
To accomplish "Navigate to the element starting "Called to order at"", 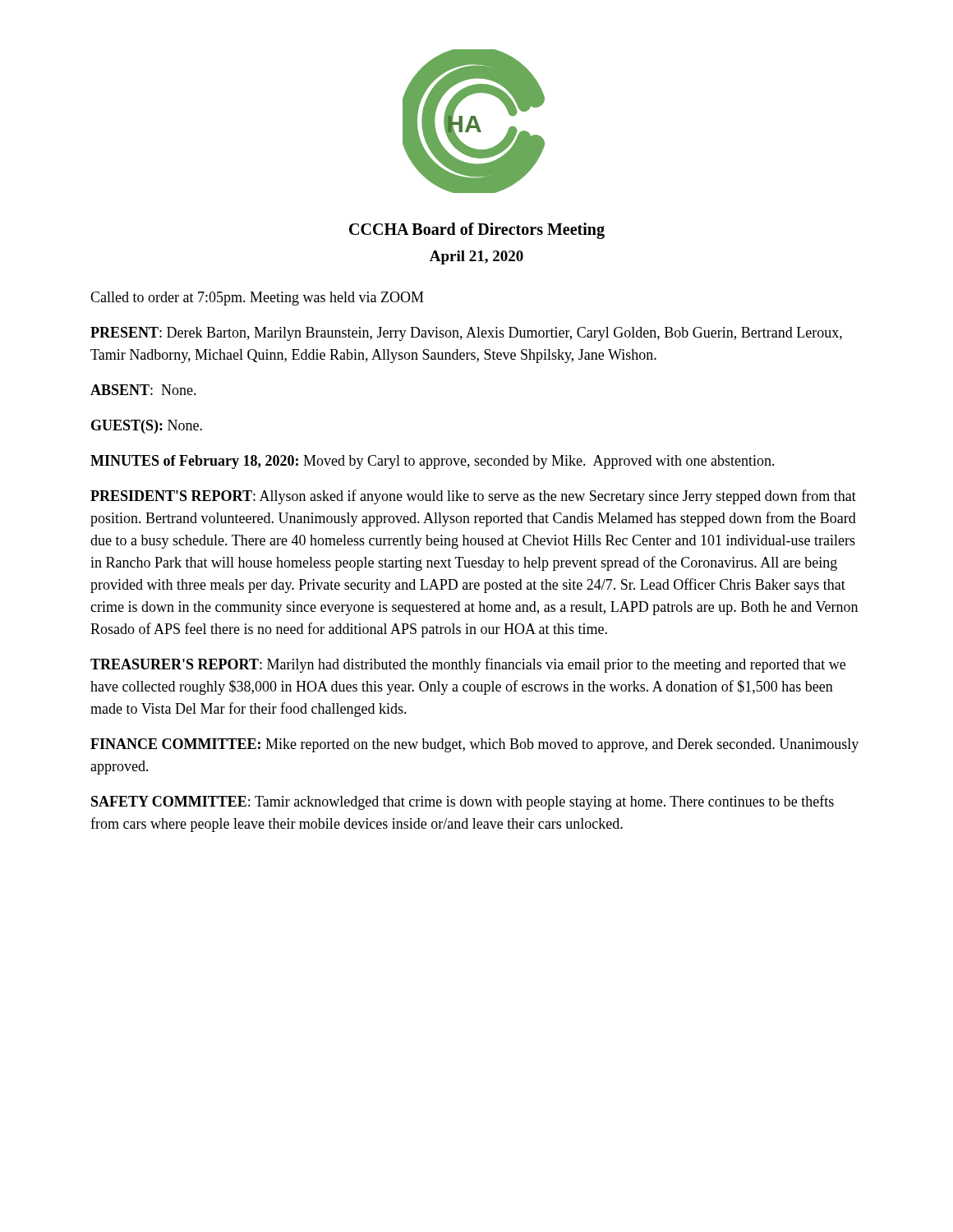I will point(257,297).
